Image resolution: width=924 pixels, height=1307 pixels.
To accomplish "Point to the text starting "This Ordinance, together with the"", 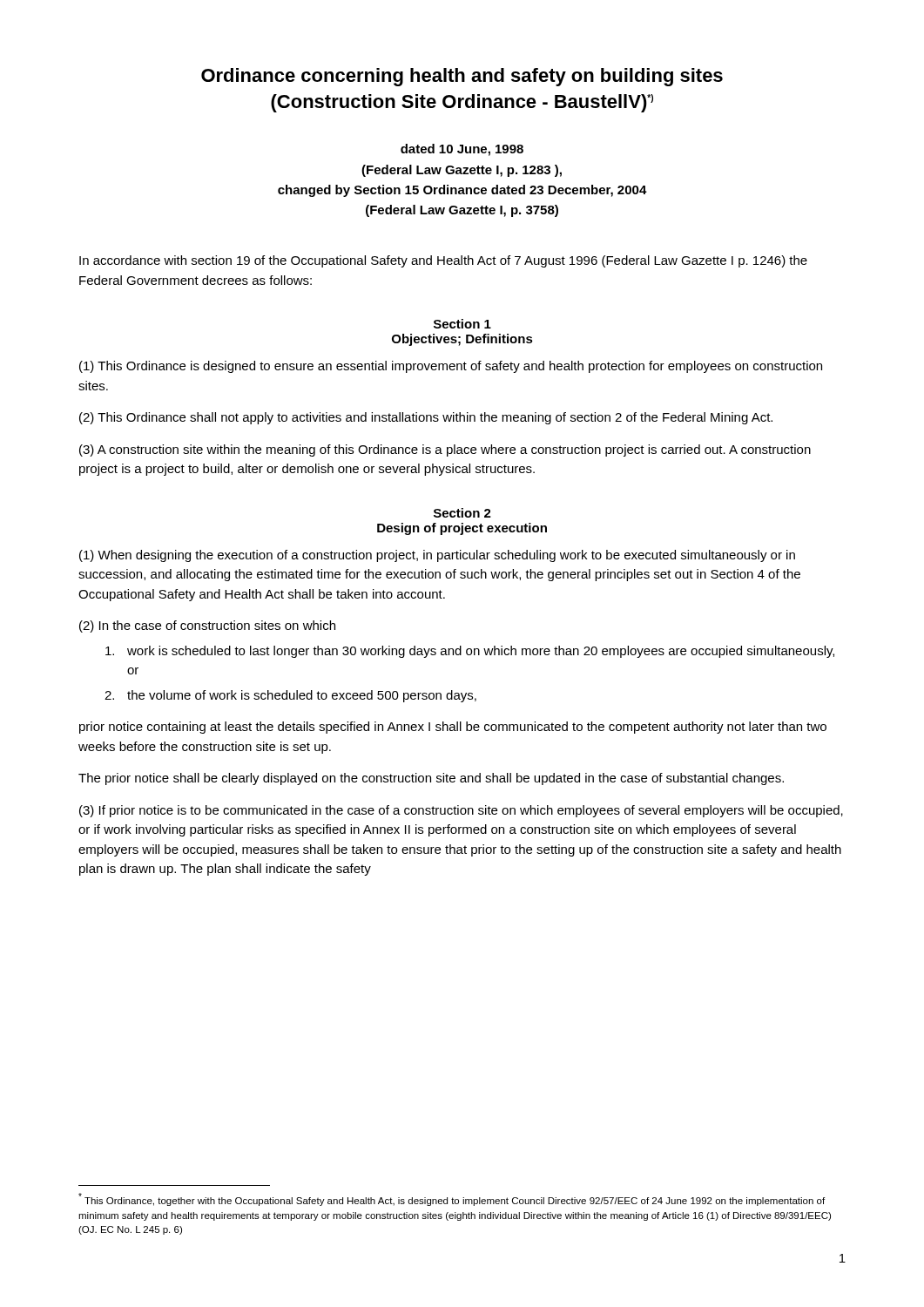I will [455, 1214].
